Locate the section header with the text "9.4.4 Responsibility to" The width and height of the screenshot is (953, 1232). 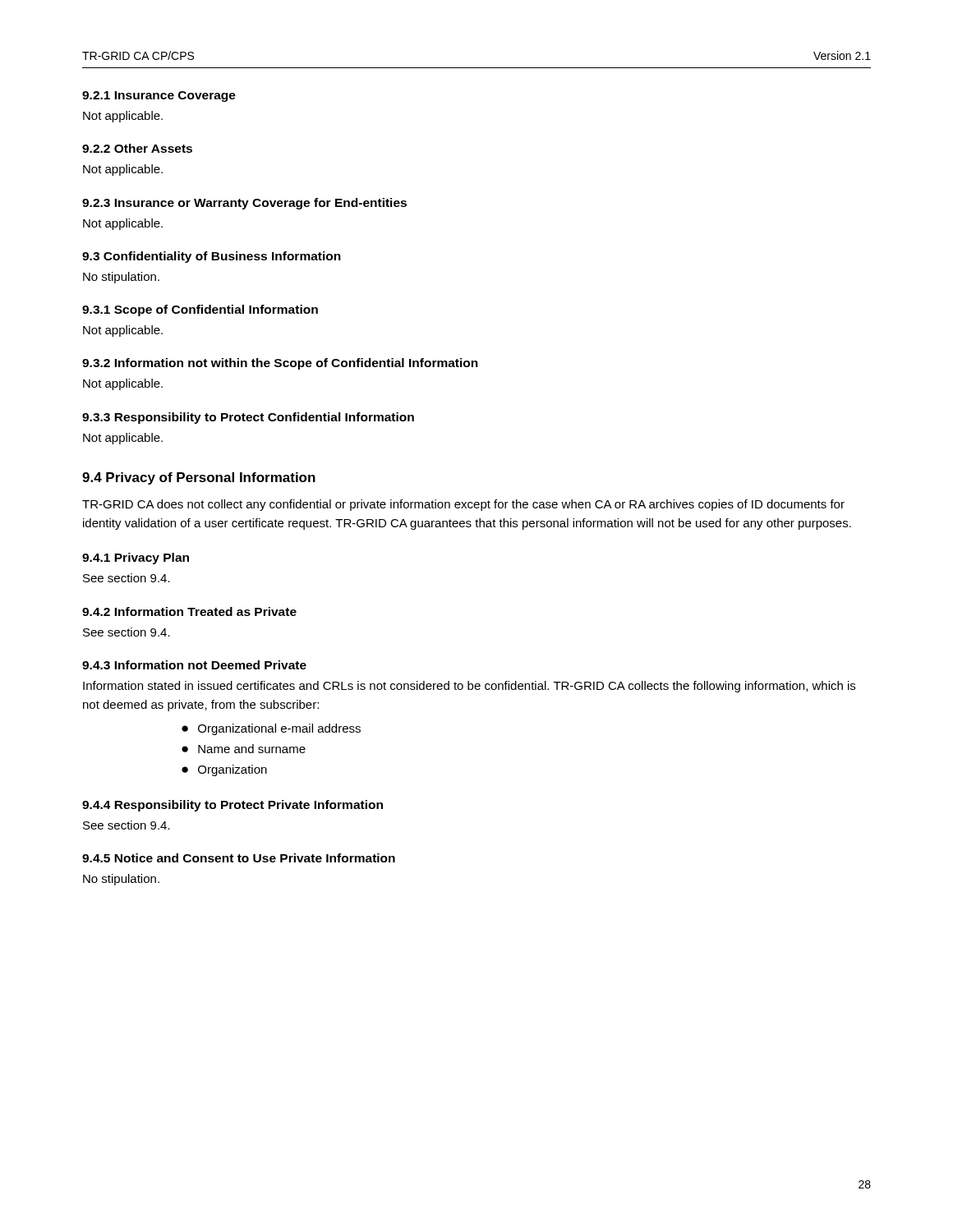[x=233, y=804]
